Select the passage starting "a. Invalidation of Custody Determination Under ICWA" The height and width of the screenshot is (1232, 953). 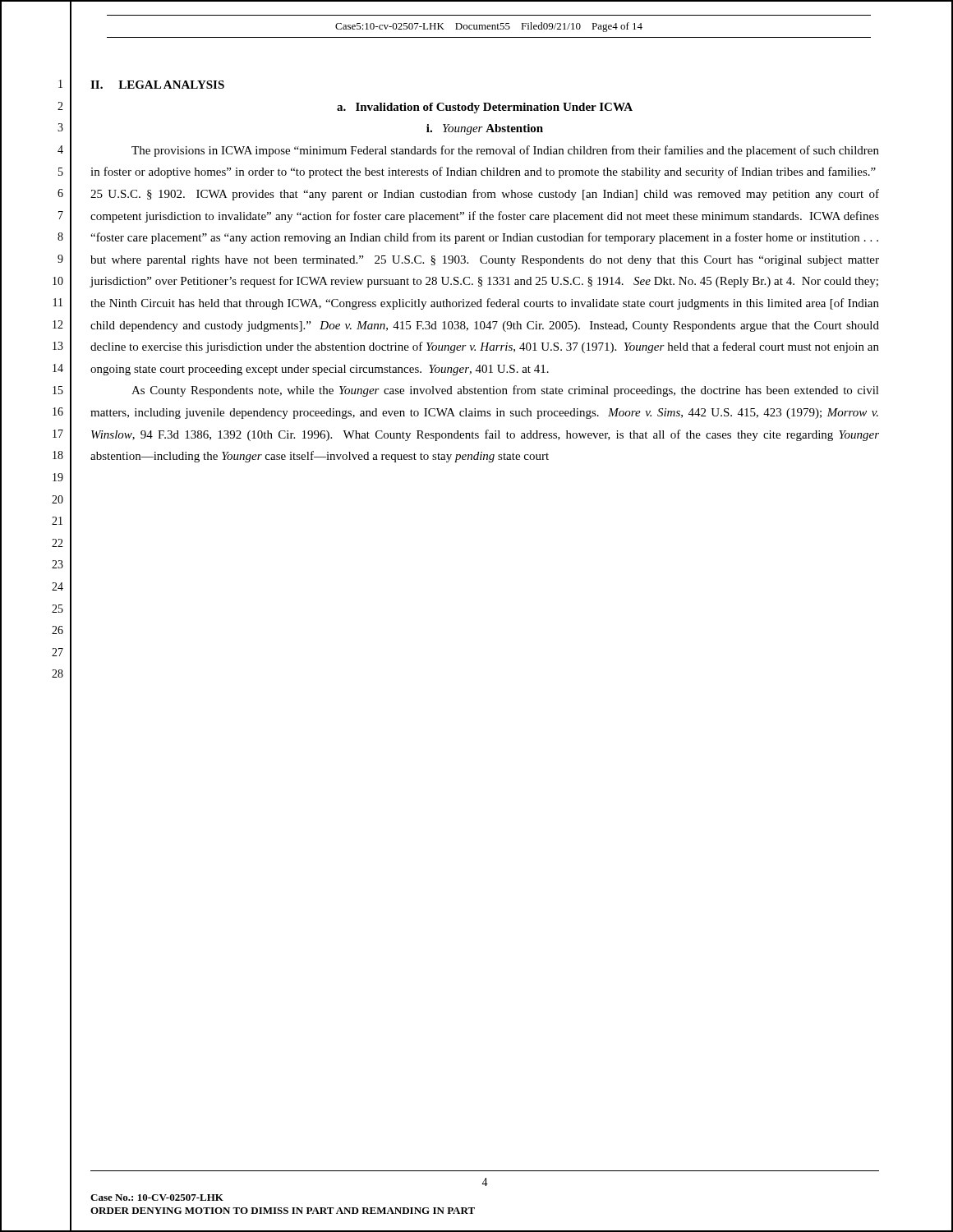[485, 106]
